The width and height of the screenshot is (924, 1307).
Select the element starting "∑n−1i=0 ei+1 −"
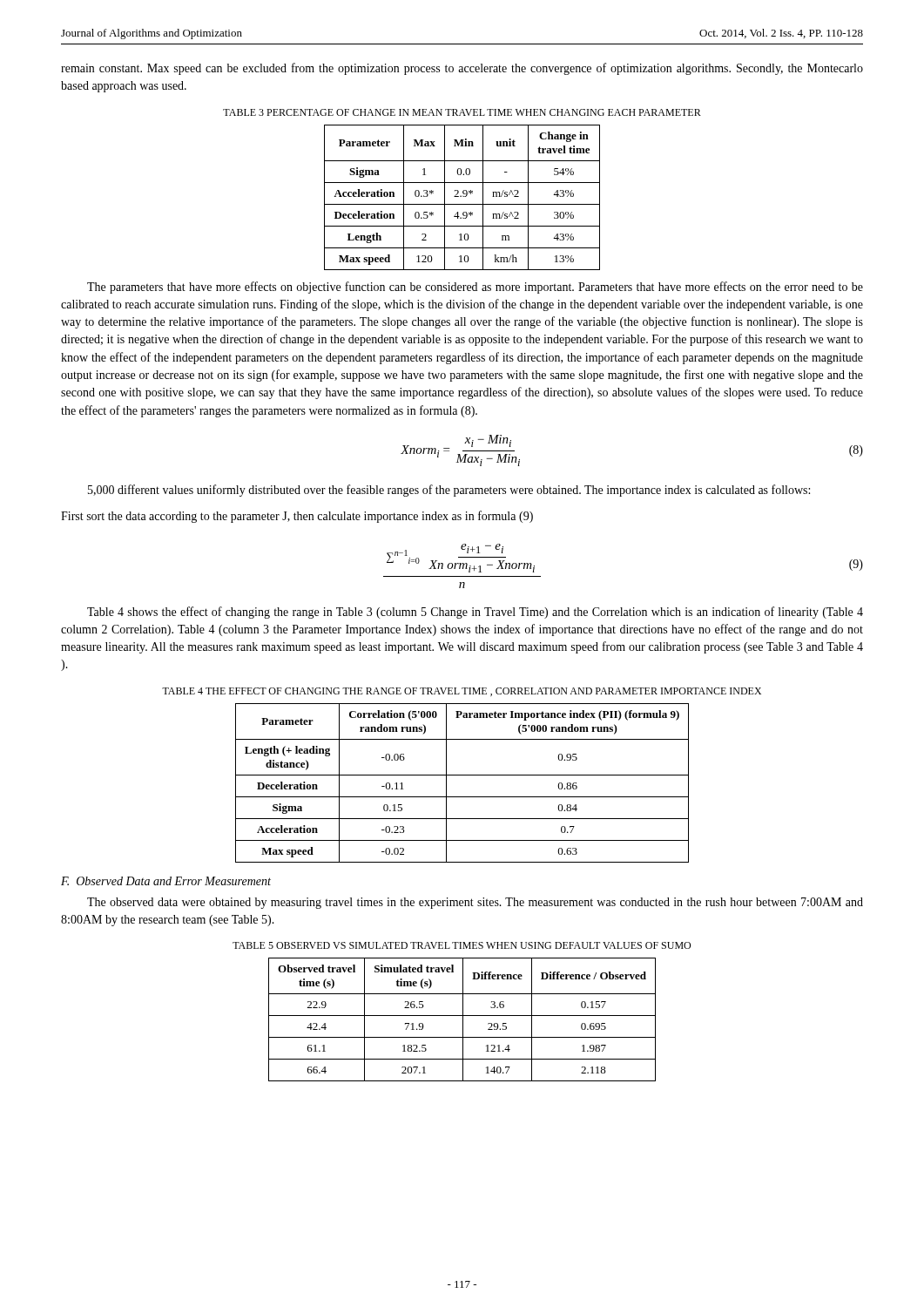click(x=479, y=557)
